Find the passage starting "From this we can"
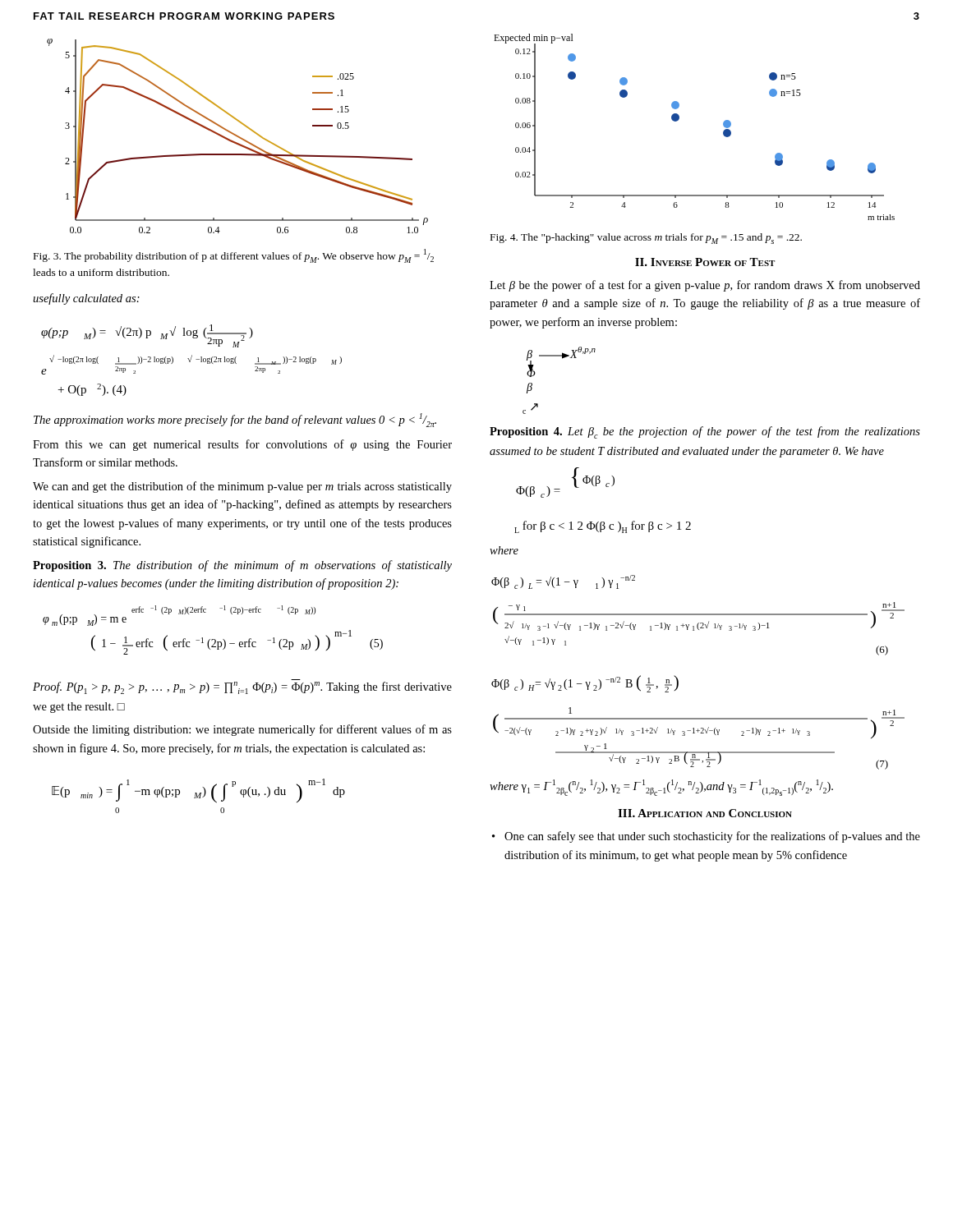 point(242,453)
